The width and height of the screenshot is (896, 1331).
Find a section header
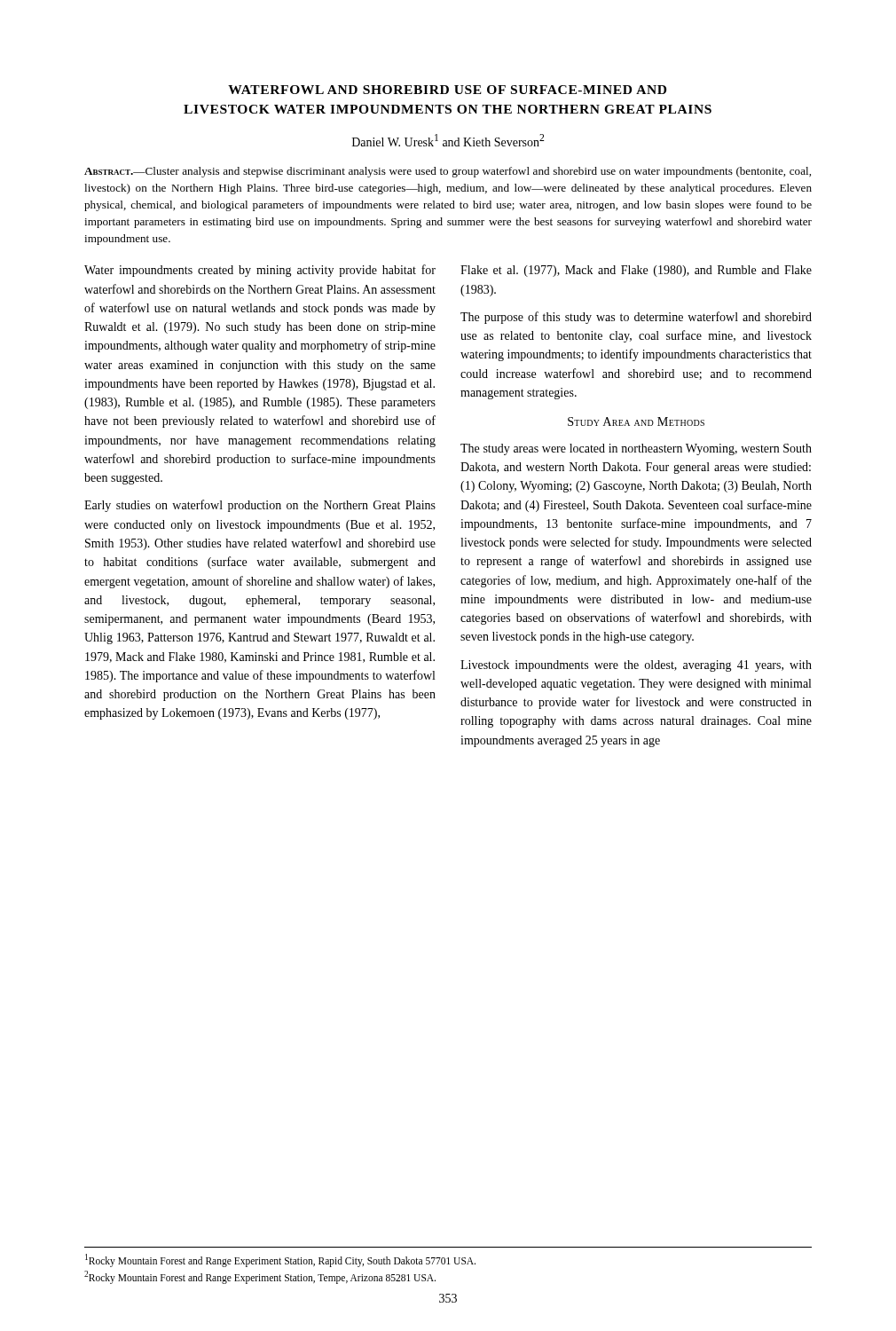pyautogui.click(x=636, y=422)
